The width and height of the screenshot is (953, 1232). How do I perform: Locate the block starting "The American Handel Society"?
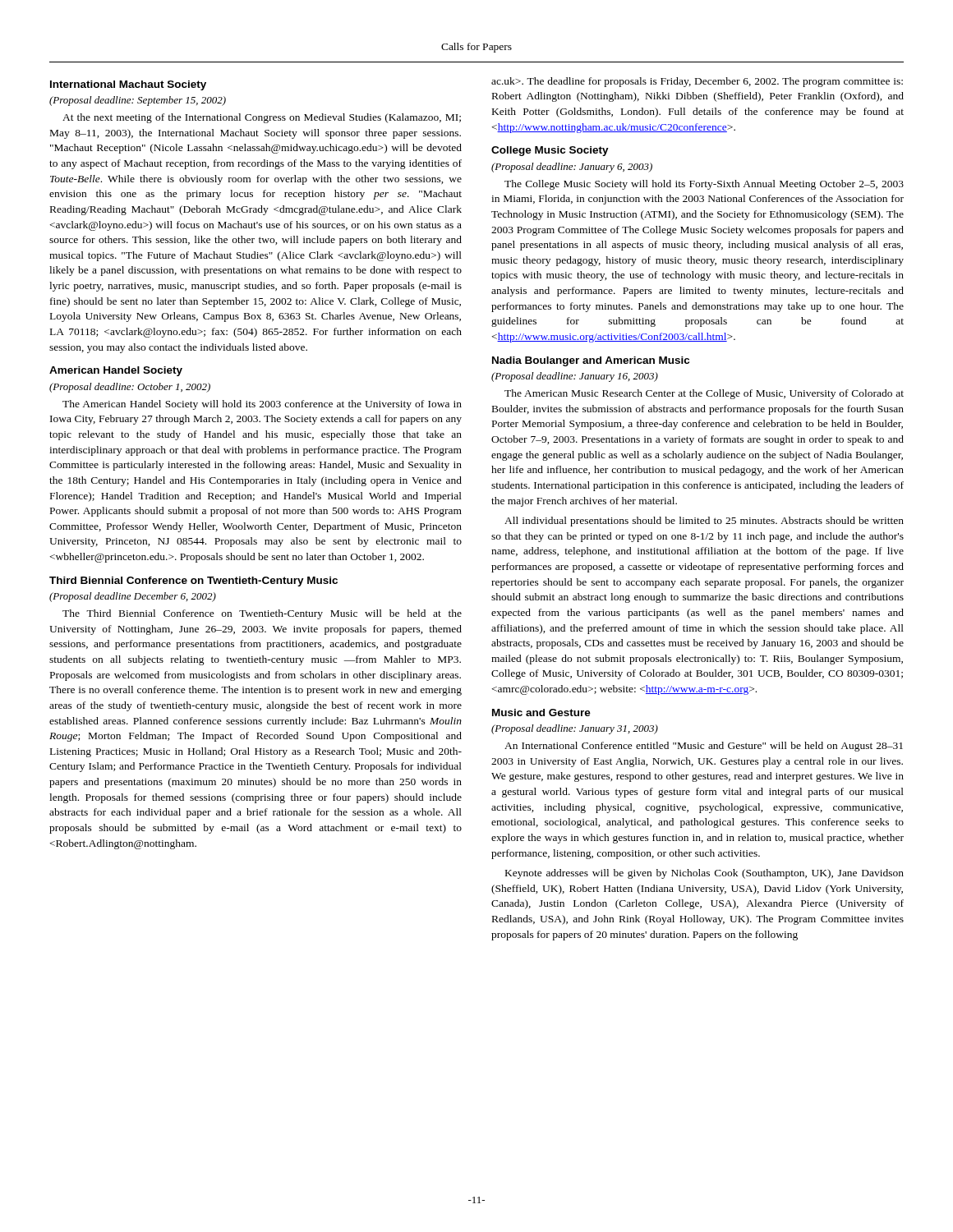pyautogui.click(x=255, y=480)
